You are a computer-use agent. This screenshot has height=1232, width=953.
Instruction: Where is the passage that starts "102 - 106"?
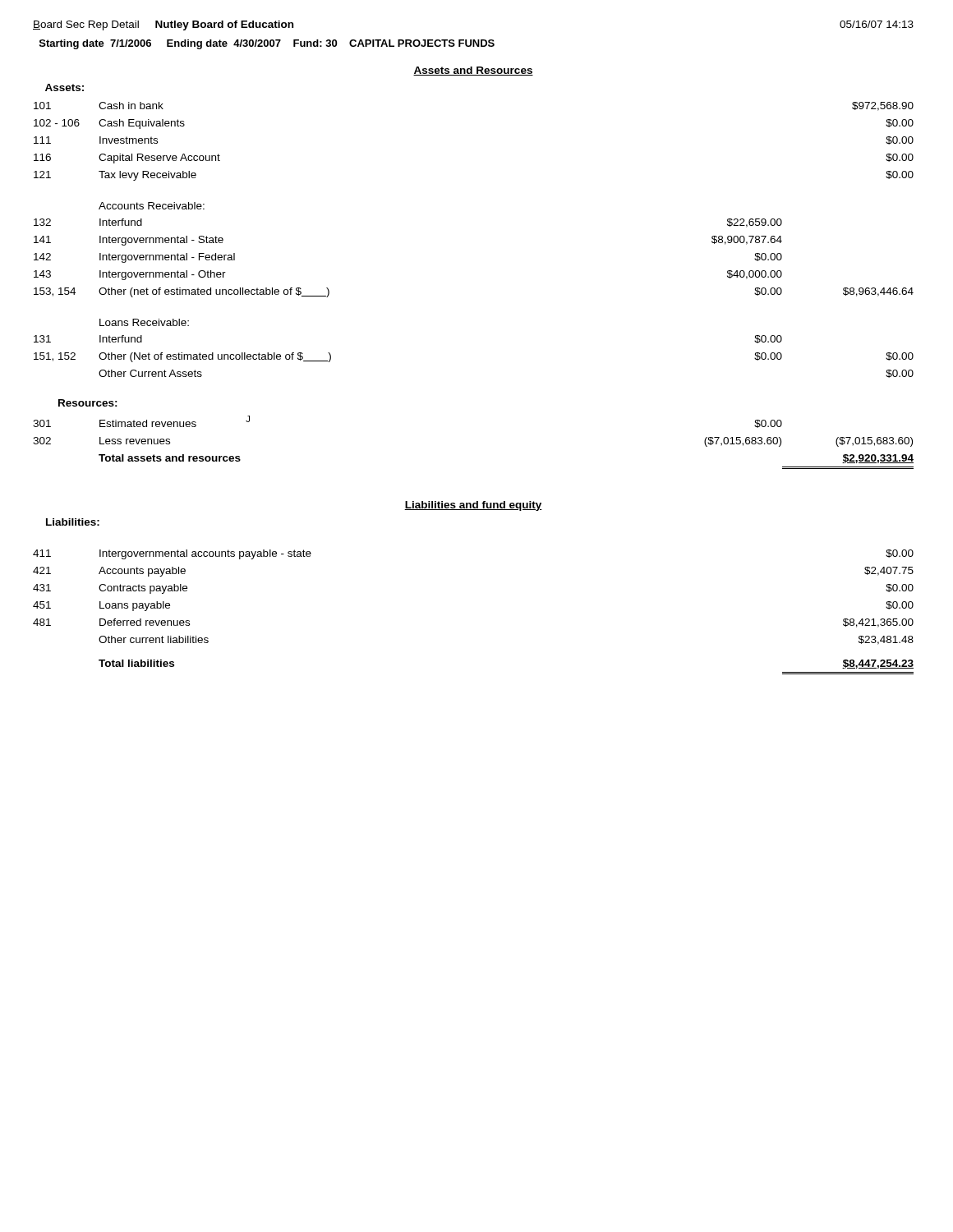pyautogui.click(x=68, y=124)
